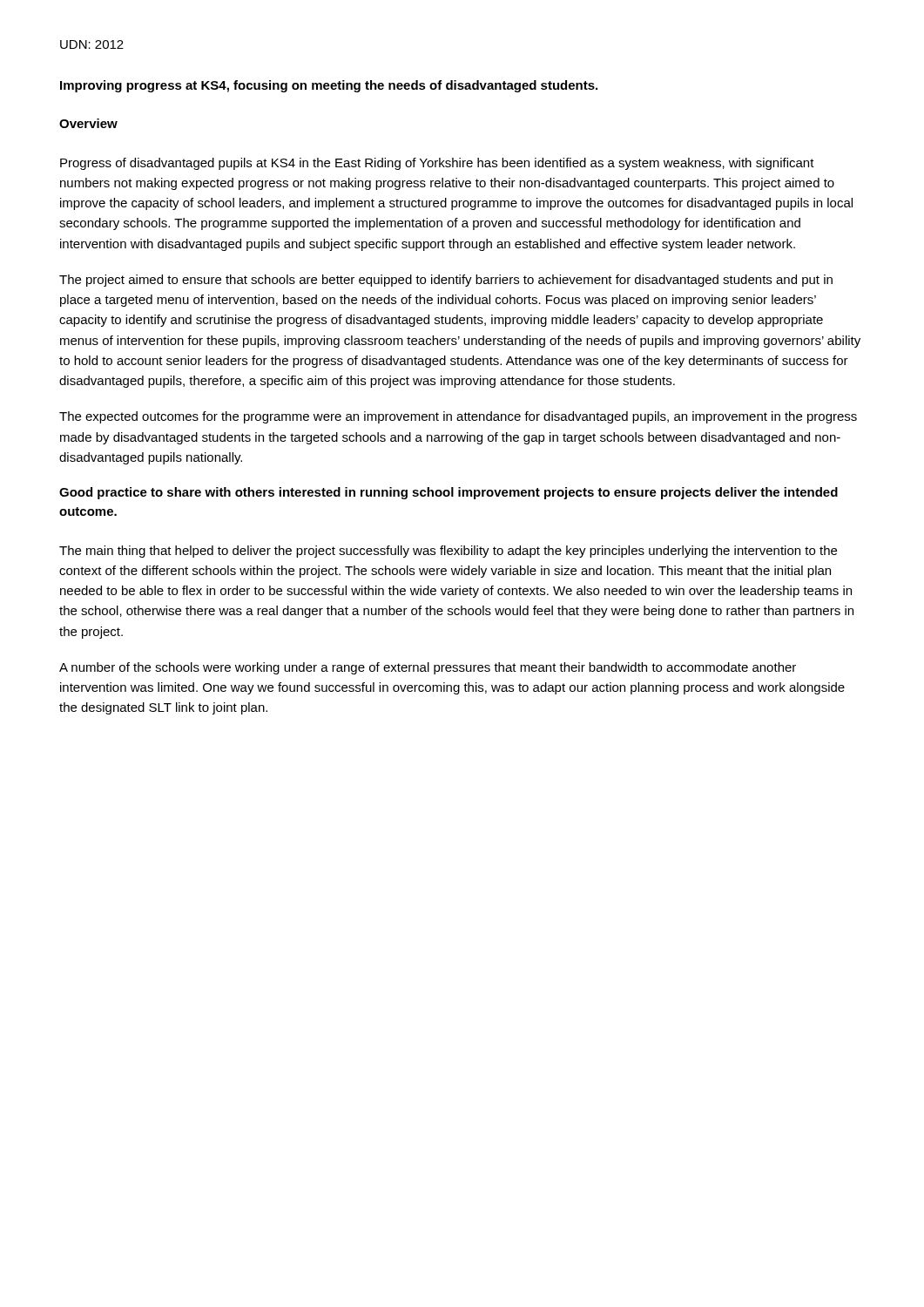
Task: Find the block on this page that starts "The main thing that helped to"
Action: (x=457, y=590)
